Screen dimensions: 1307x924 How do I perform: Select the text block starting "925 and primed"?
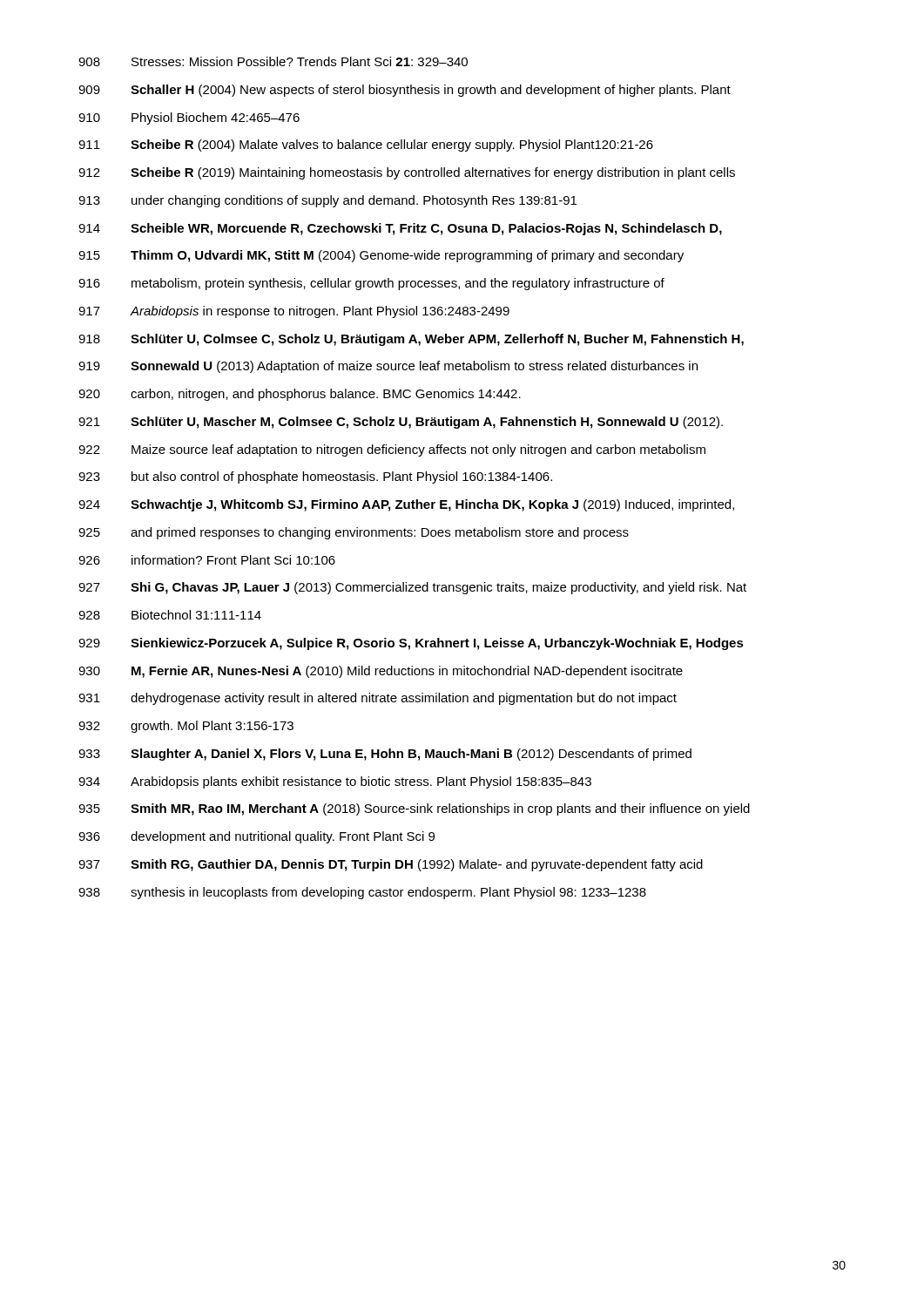462,532
